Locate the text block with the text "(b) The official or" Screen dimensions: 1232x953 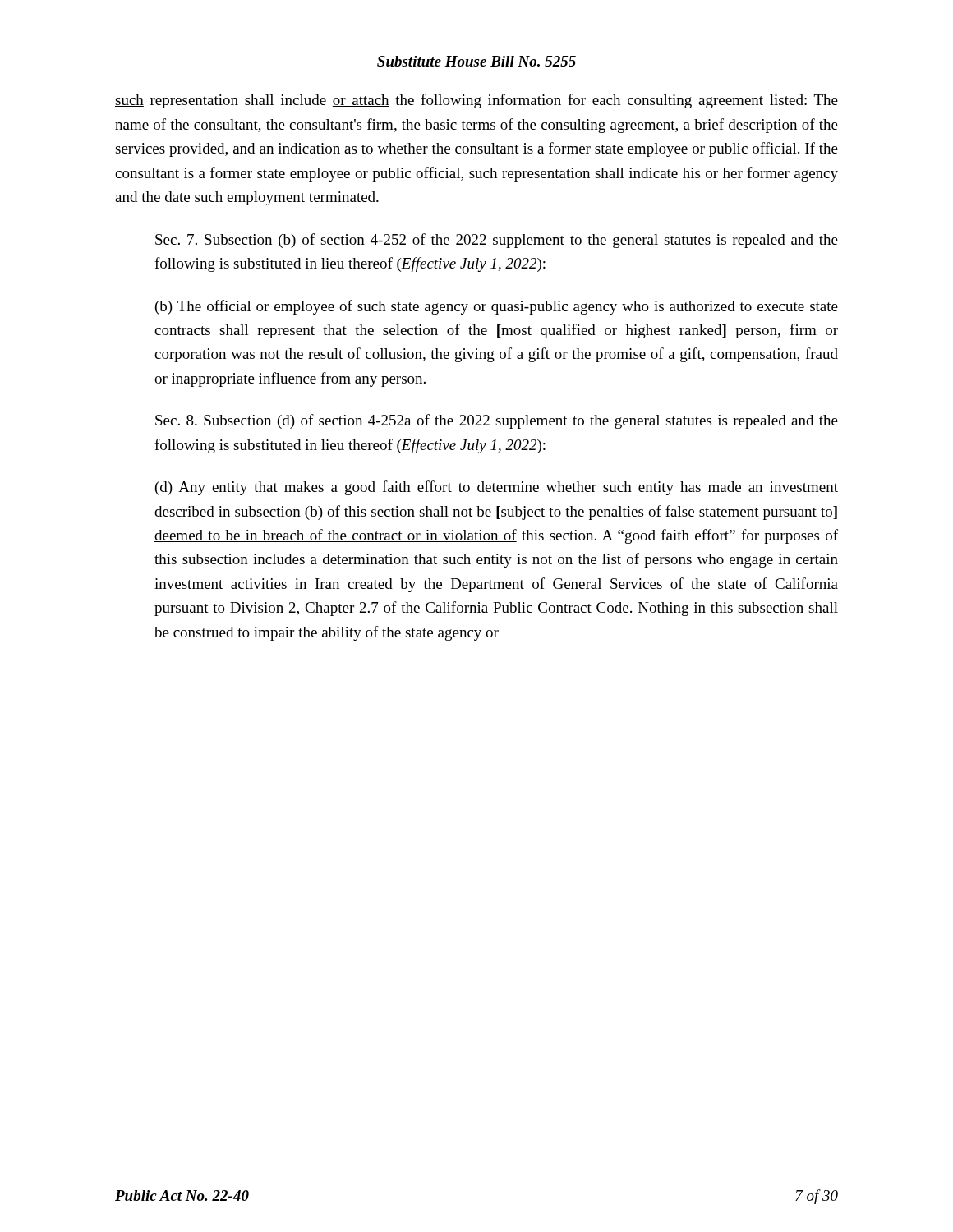[496, 342]
